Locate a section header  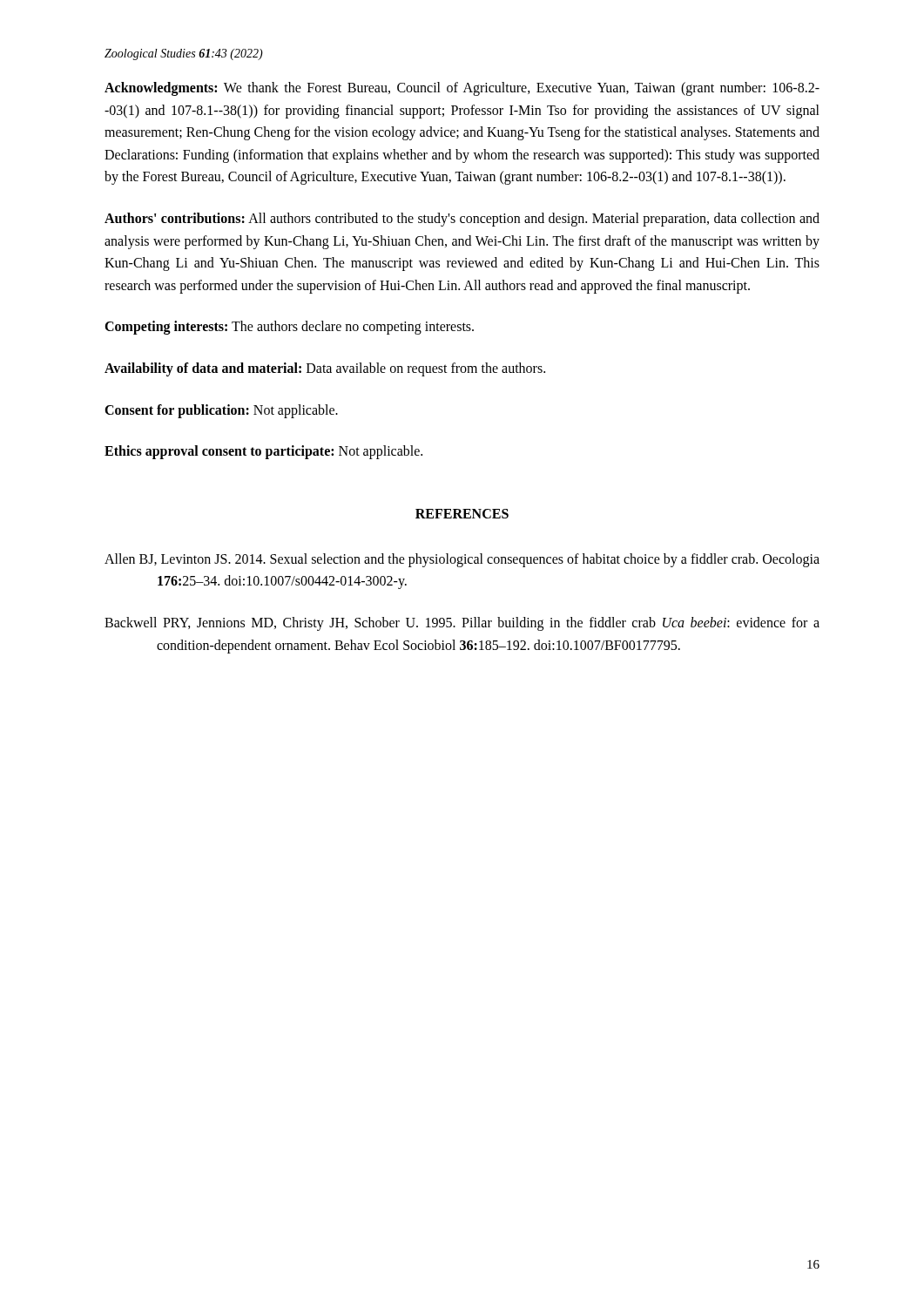click(462, 513)
